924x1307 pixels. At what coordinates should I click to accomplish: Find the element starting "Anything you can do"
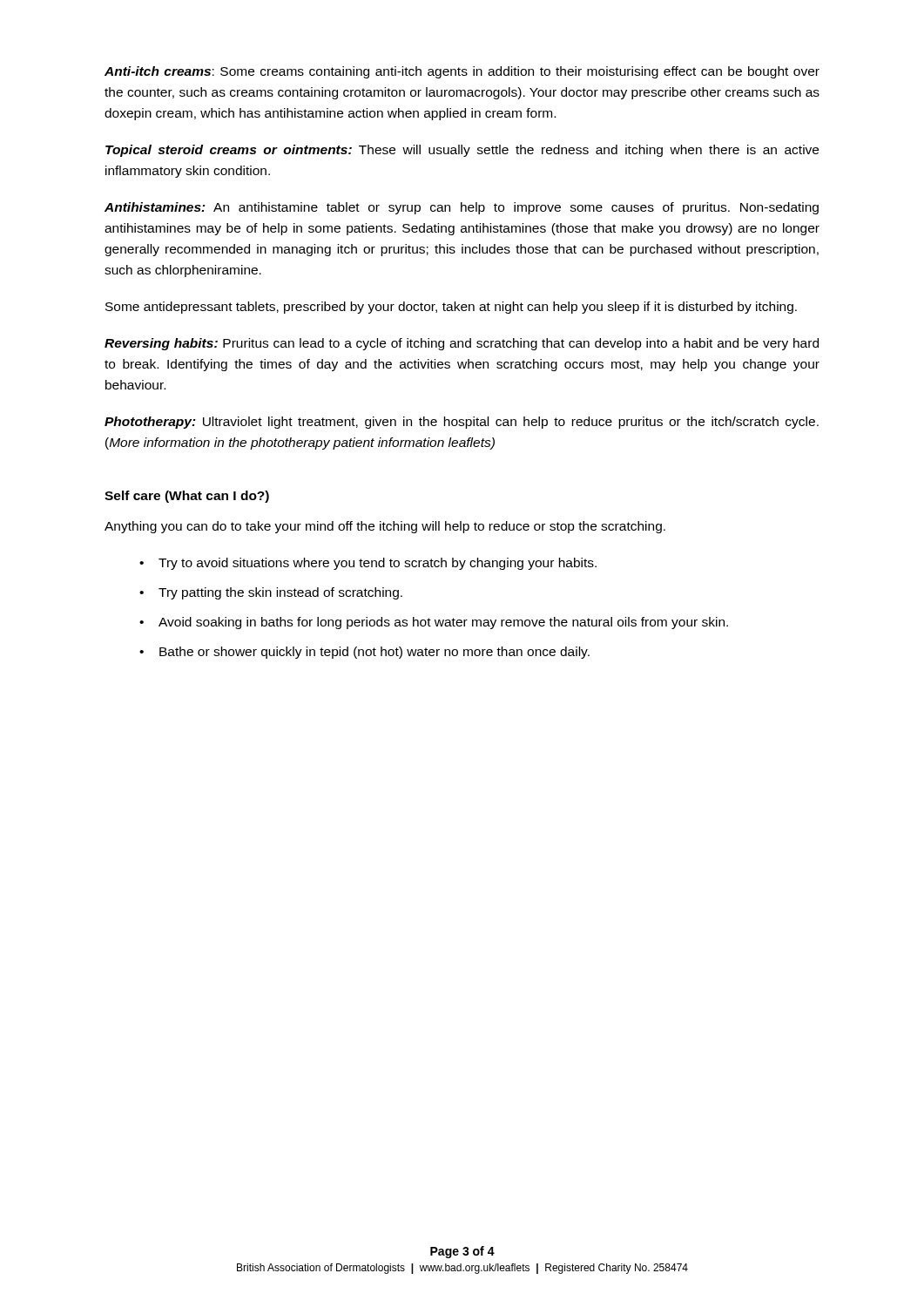tap(385, 526)
